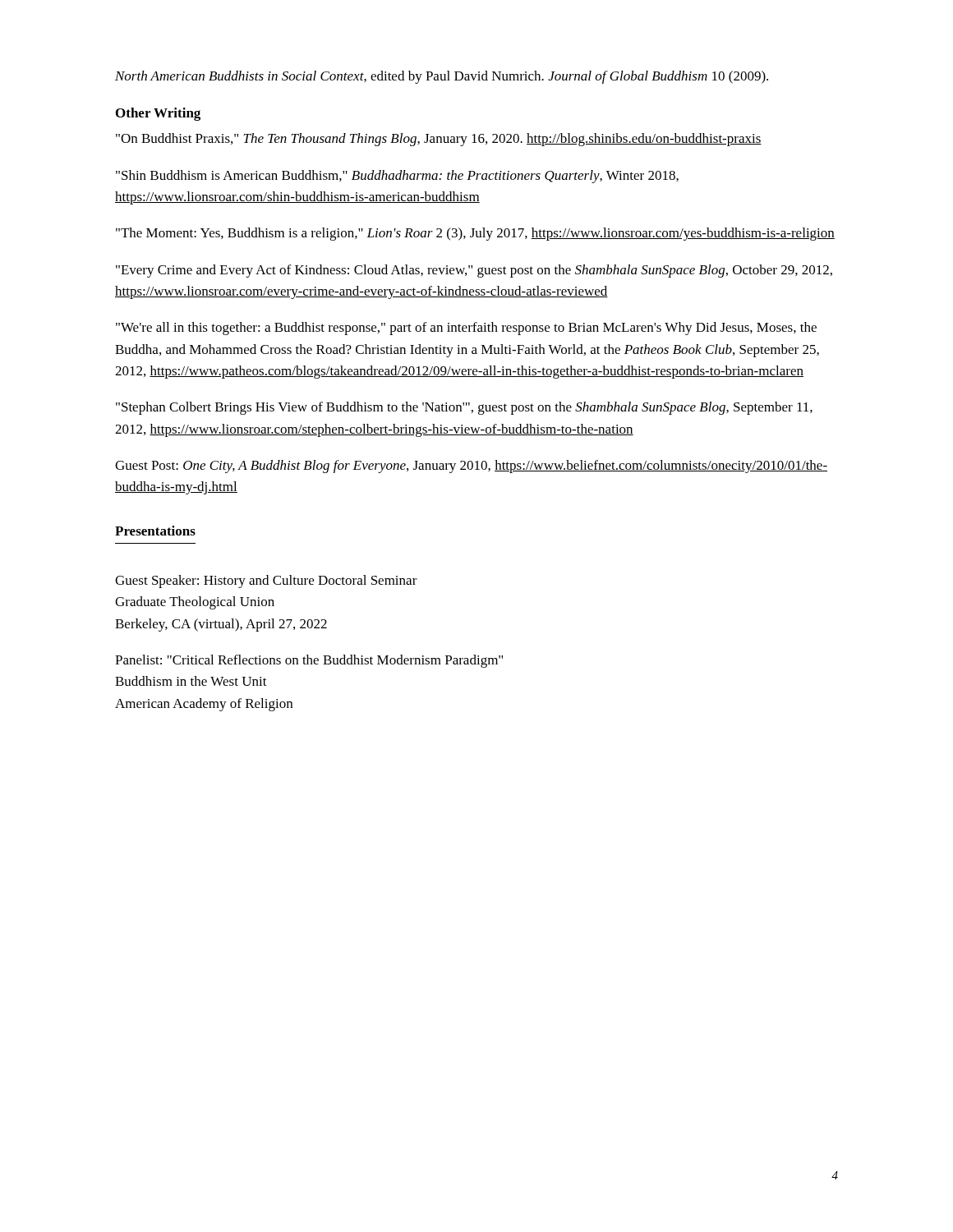
Task: Locate the element starting "Panelist: "Critical Reflections"
Action: click(309, 661)
